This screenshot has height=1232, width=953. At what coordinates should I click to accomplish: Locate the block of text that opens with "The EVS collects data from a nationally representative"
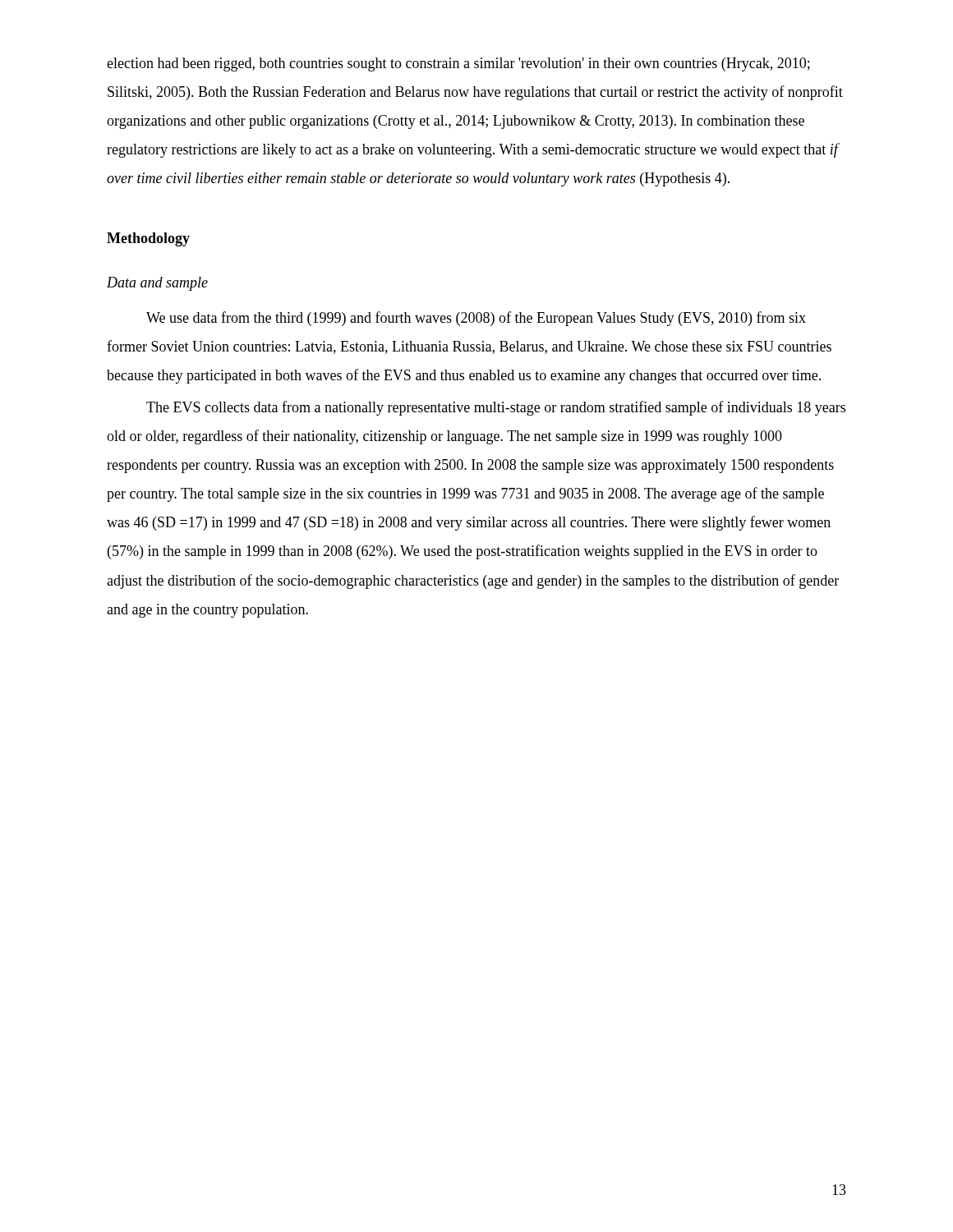[x=476, y=508]
